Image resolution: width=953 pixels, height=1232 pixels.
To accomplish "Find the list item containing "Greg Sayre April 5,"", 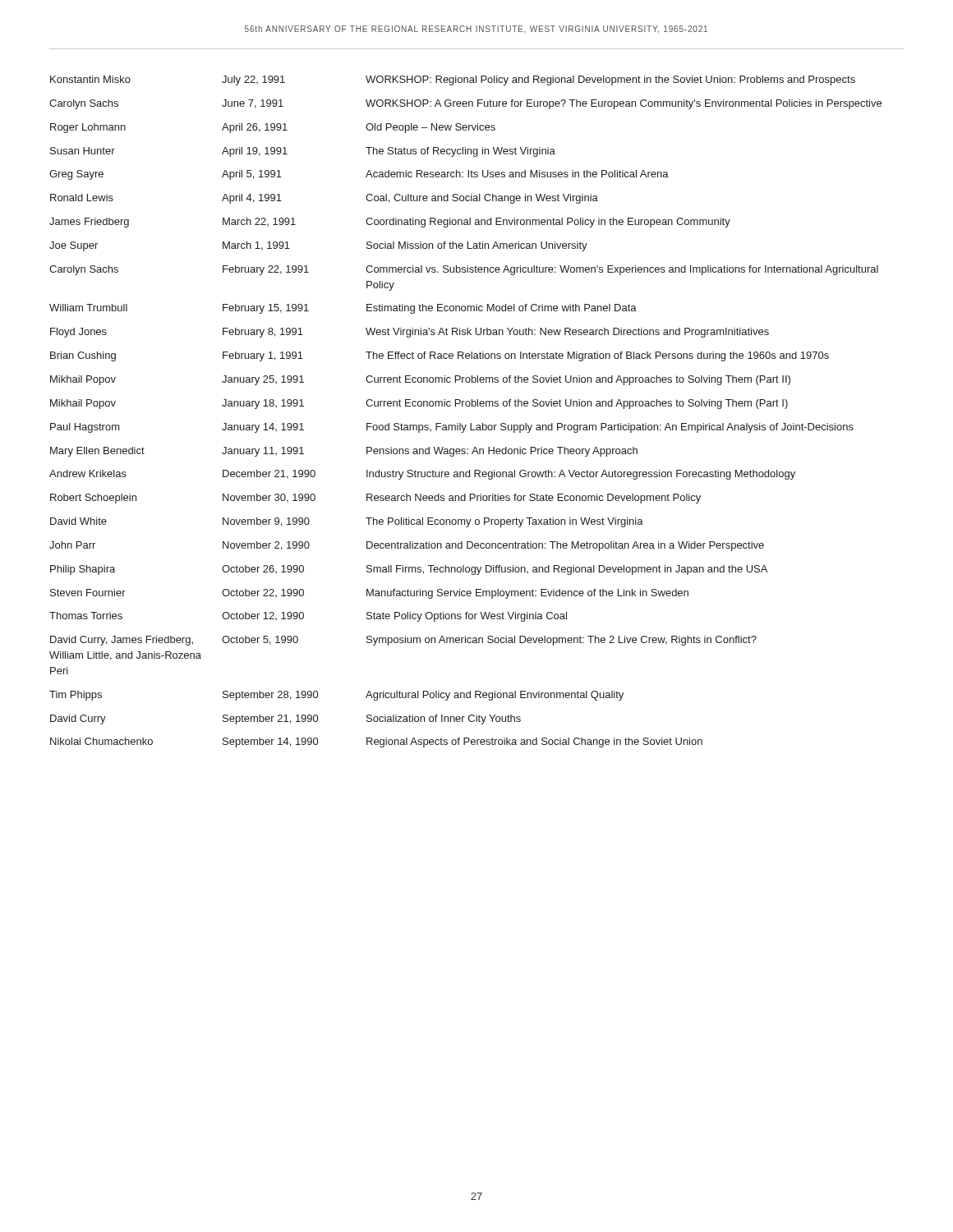I will (x=476, y=175).
